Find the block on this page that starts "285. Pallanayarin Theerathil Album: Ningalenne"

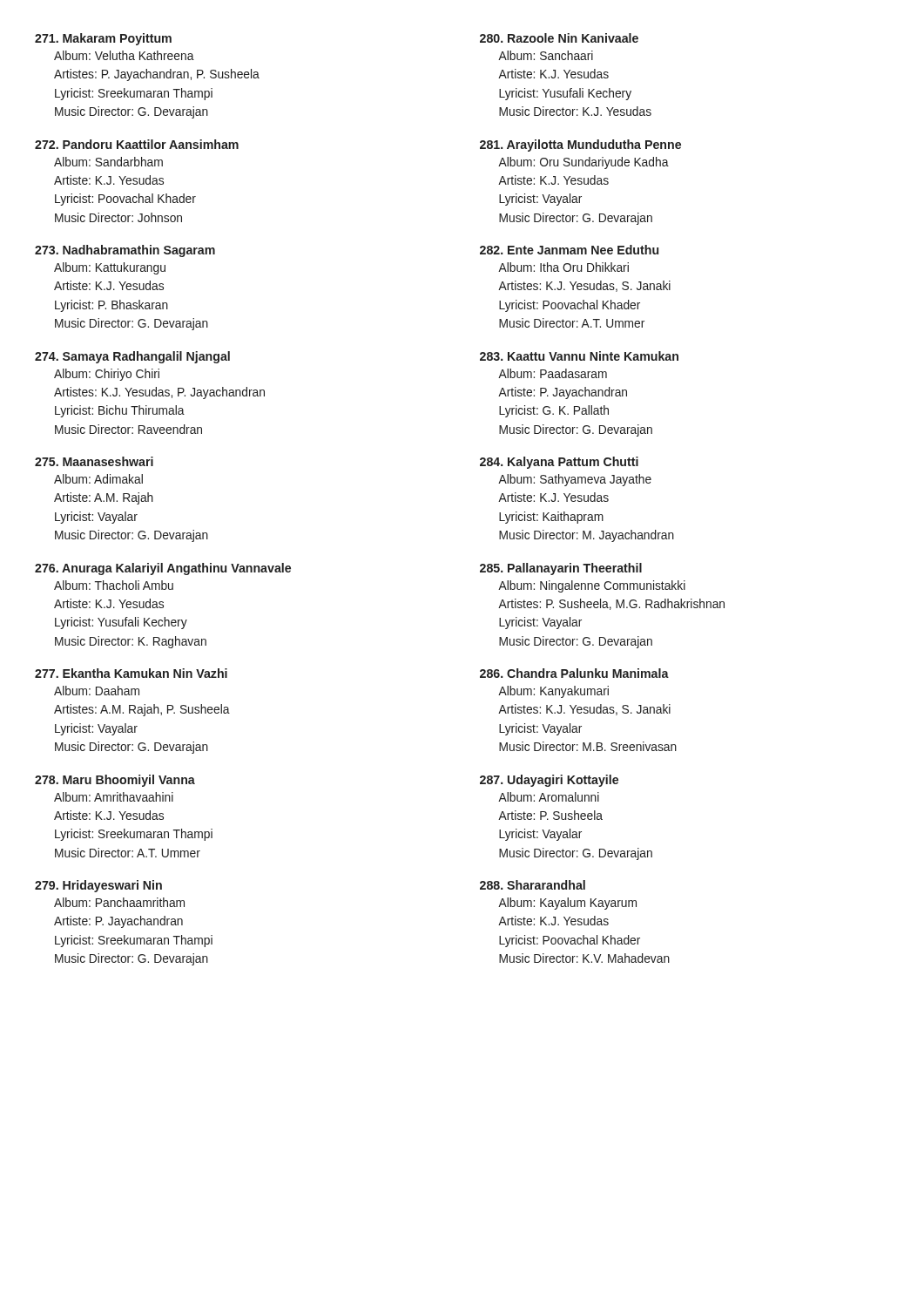[x=684, y=606]
